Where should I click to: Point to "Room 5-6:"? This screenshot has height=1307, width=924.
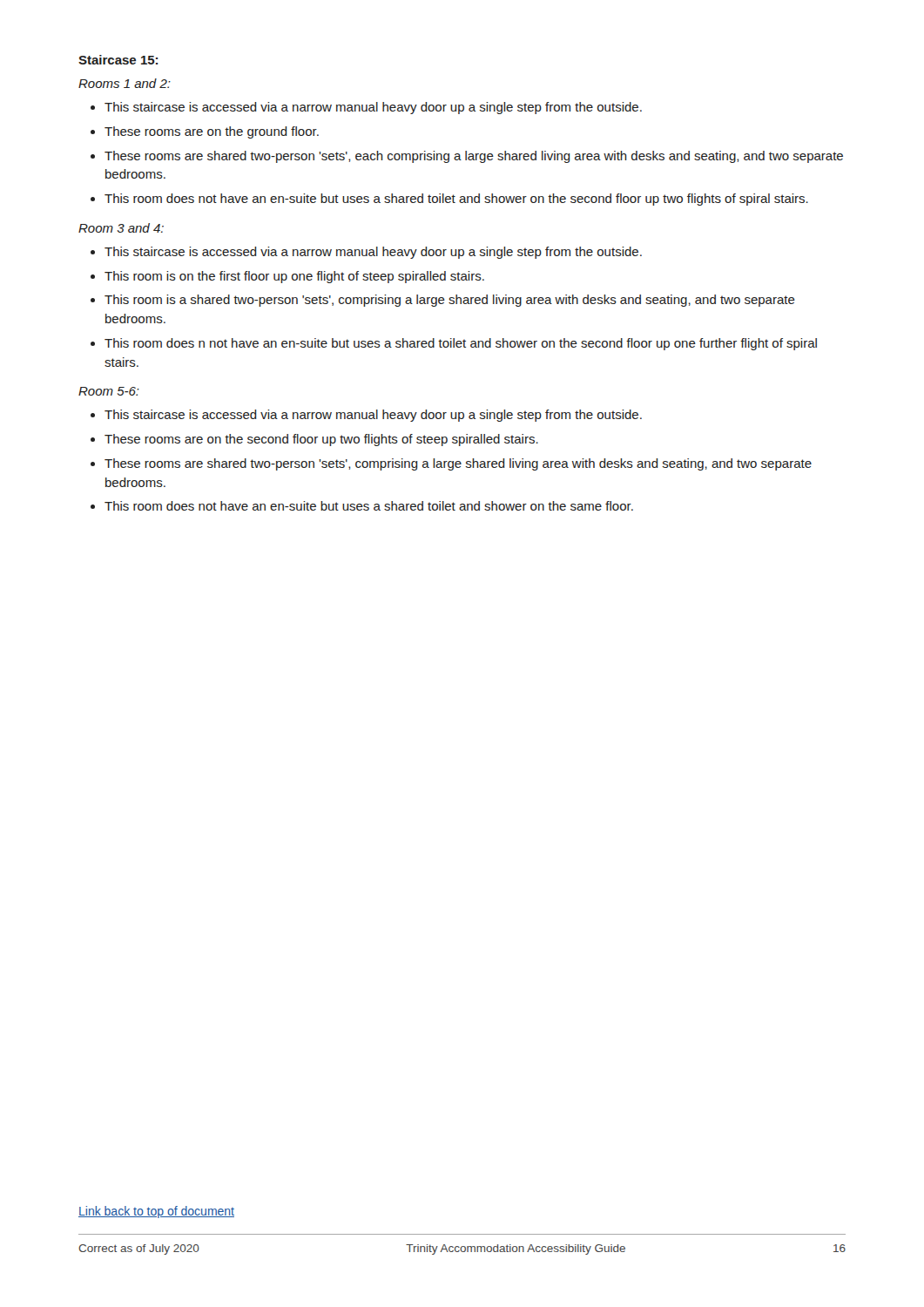click(x=109, y=391)
